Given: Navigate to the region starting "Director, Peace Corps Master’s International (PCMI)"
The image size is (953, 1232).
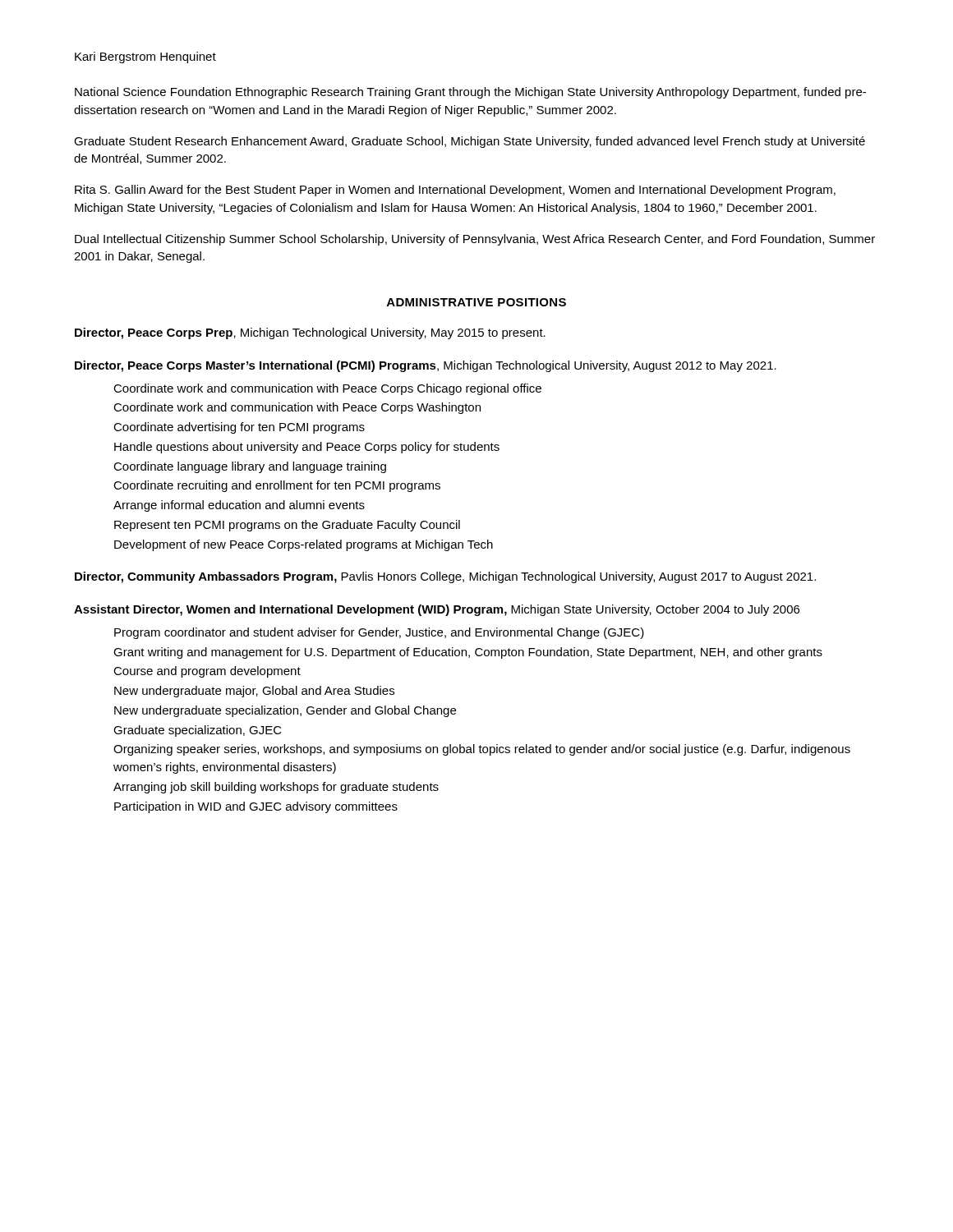Looking at the screenshot, I should pos(425,365).
